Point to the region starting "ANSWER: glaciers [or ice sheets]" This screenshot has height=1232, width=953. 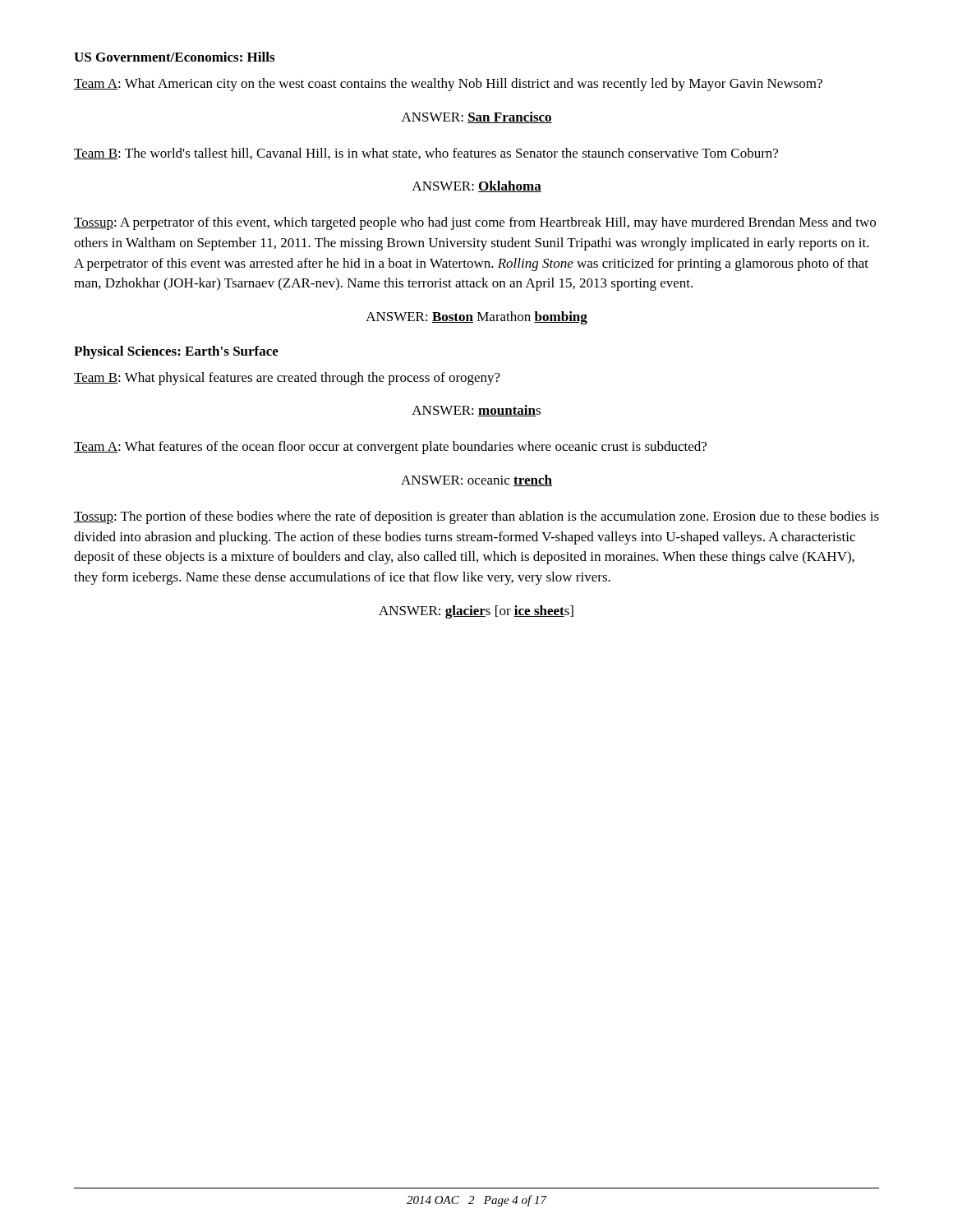[476, 610]
